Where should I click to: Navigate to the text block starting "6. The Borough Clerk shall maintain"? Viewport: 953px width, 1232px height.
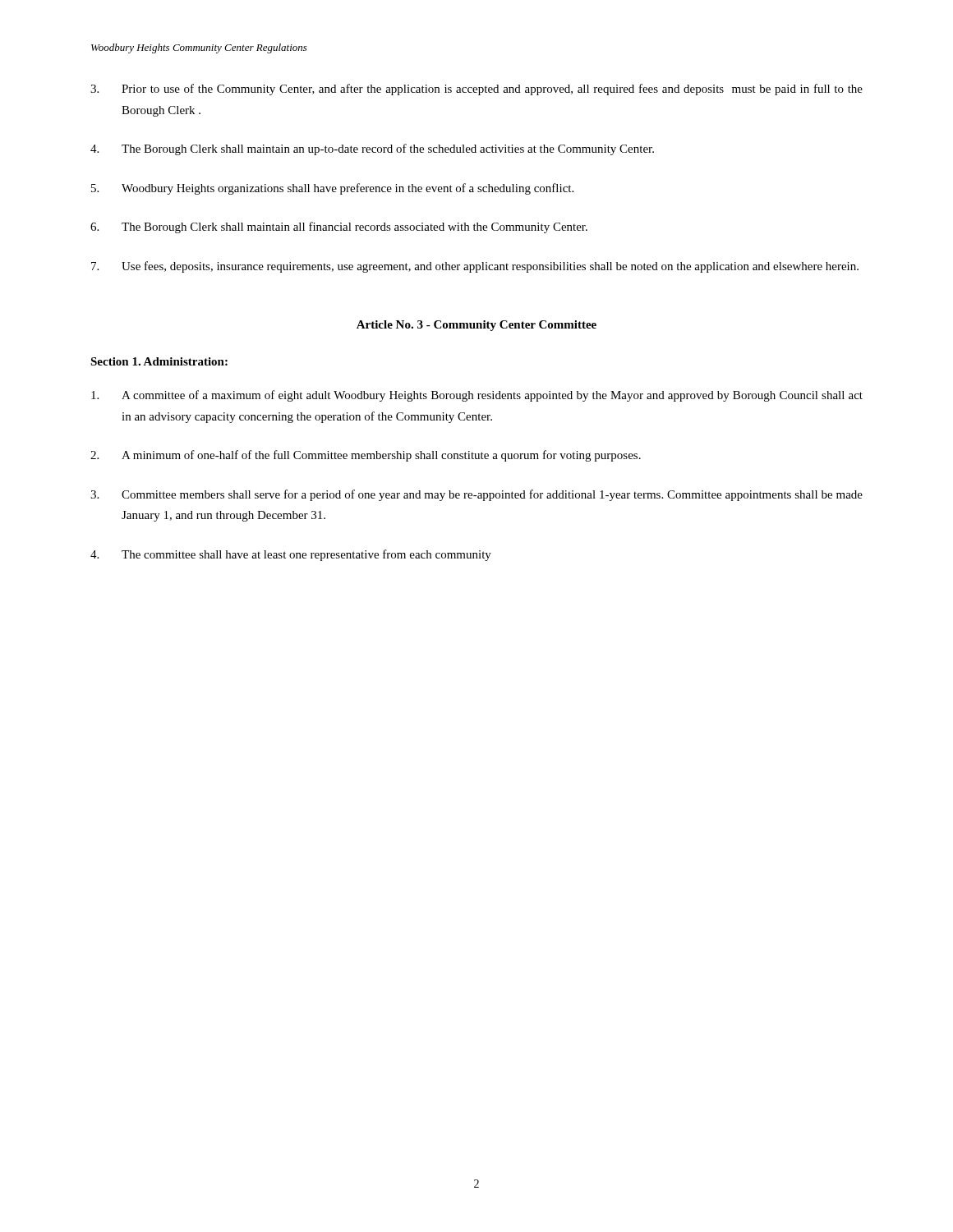click(476, 227)
